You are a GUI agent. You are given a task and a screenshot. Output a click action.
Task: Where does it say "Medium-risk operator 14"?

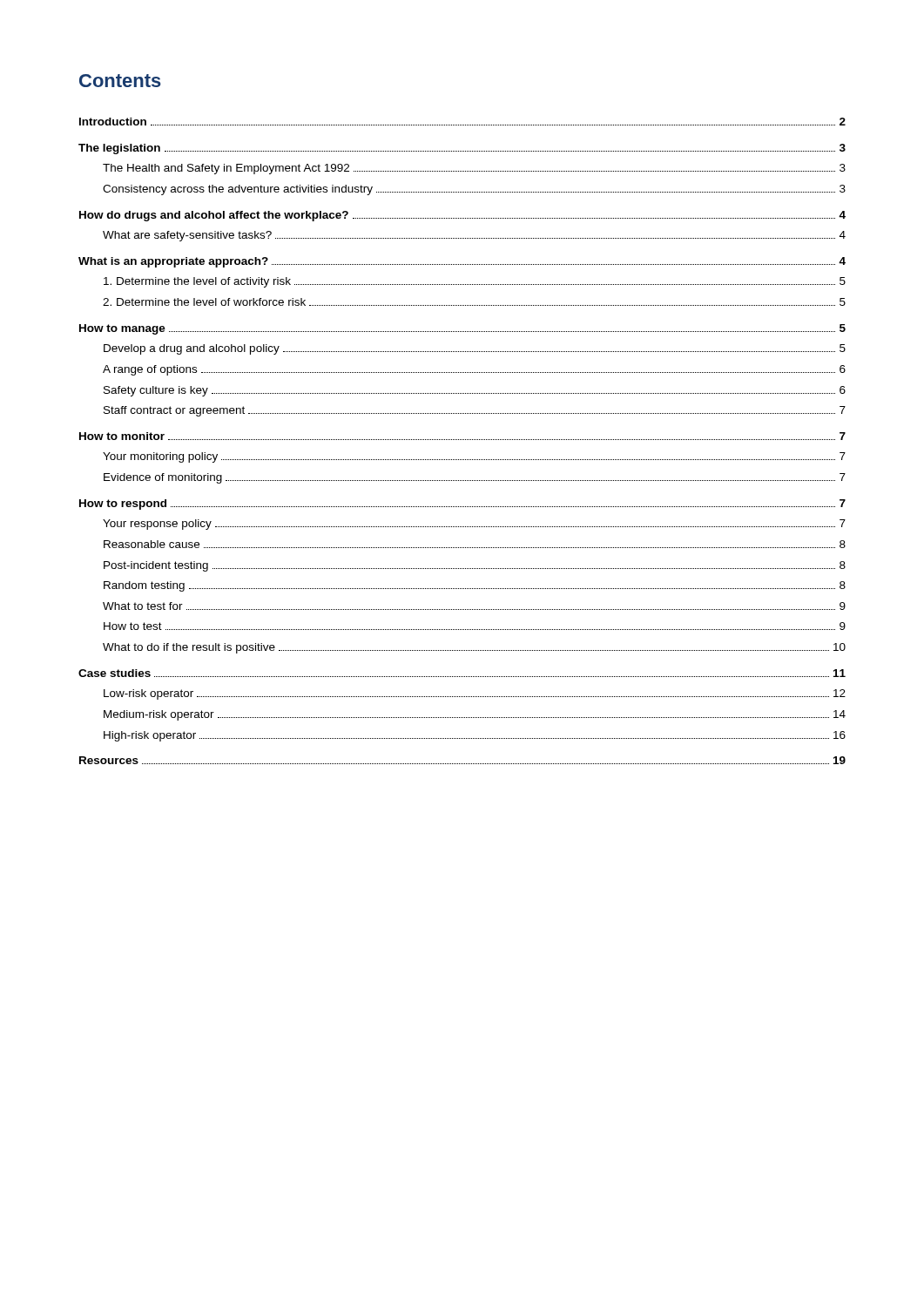coord(474,714)
